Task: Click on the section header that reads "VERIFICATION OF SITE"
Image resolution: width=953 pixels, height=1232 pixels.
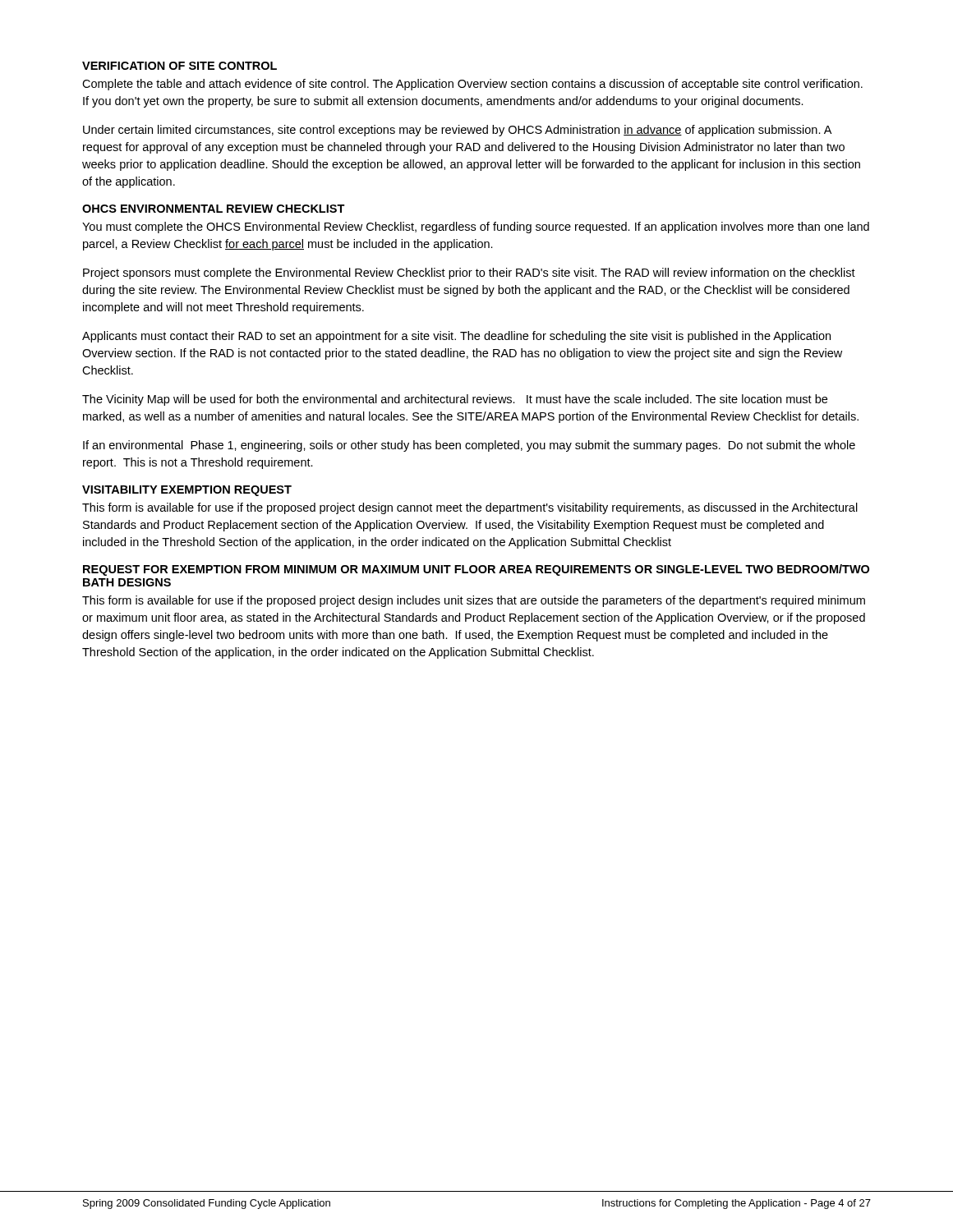Action: 180,66
